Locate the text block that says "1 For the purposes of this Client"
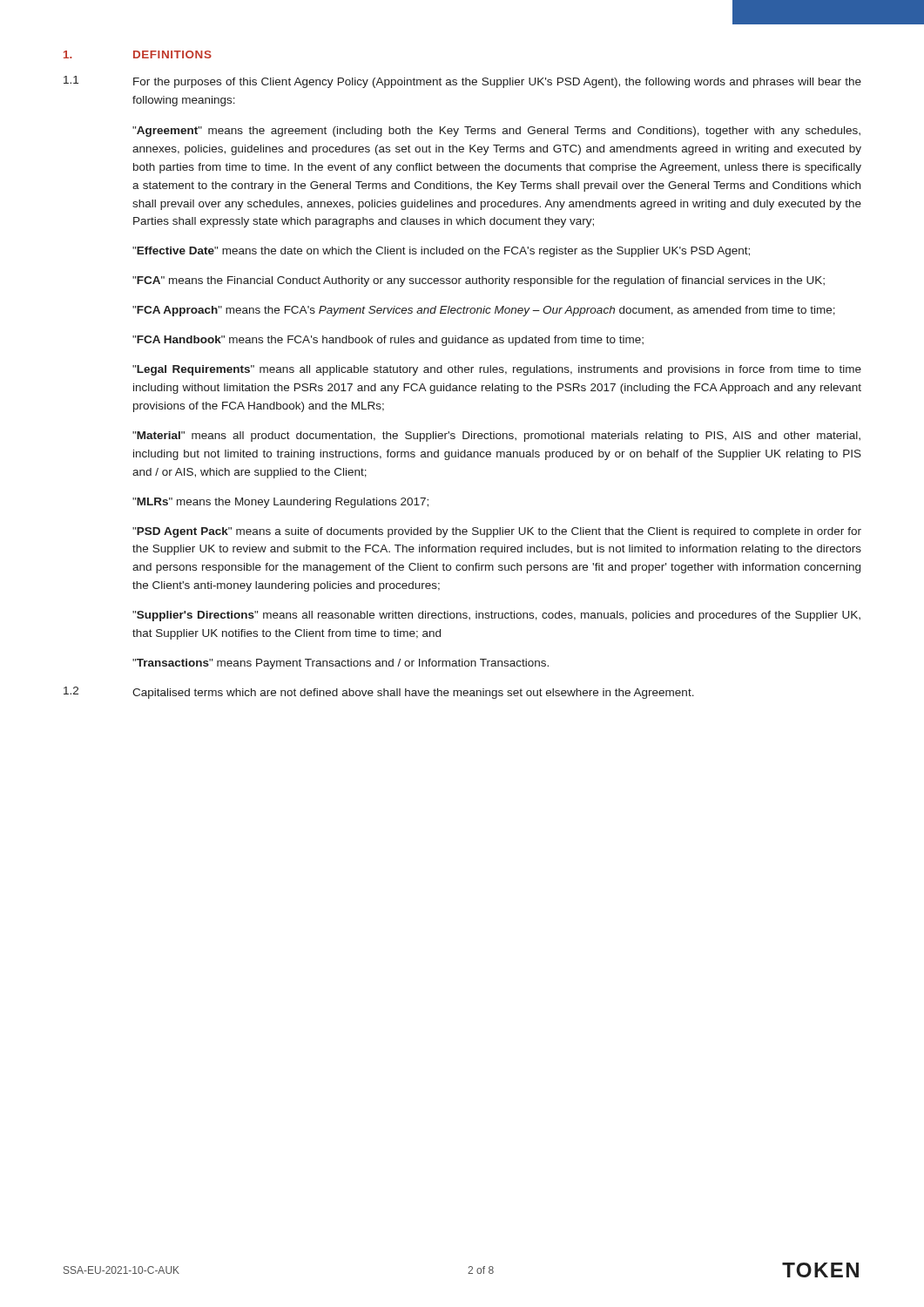This screenshot has height=1307, width=924. tap(462, 91)
